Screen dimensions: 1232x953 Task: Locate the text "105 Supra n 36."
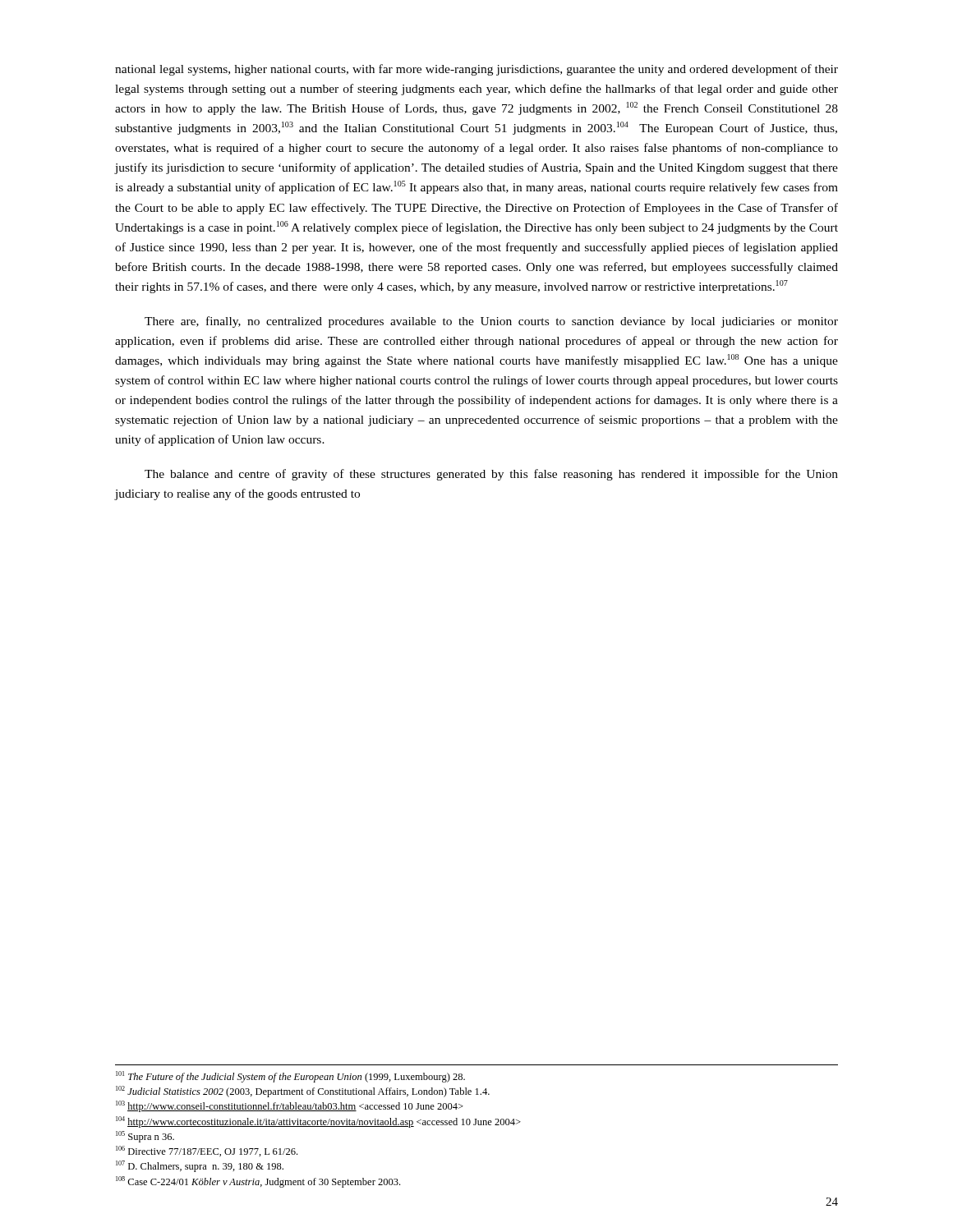click(145, 1136)
